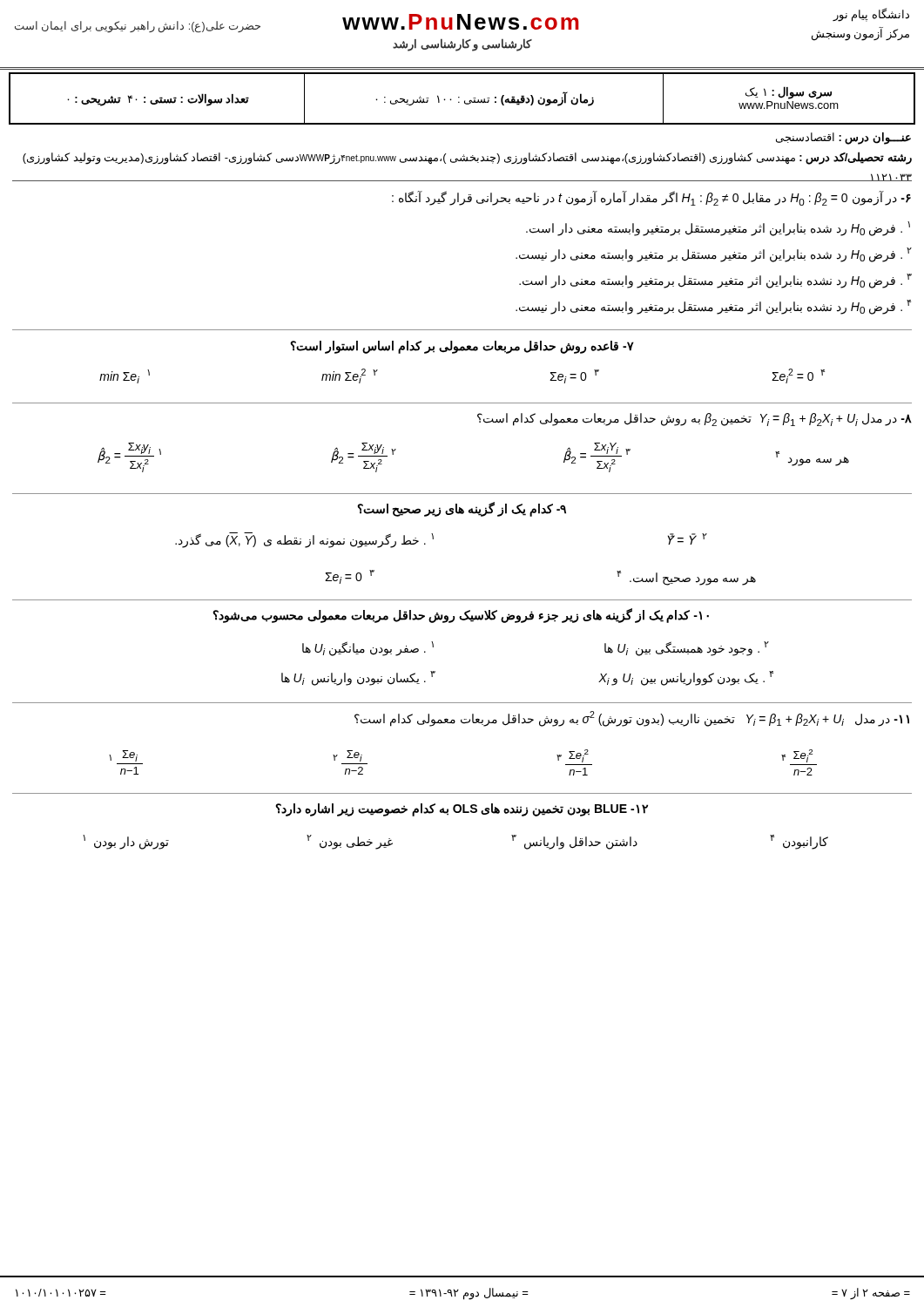Select the region starting "۴ . یک بودن کوواریانس بین Ui"

685,679
